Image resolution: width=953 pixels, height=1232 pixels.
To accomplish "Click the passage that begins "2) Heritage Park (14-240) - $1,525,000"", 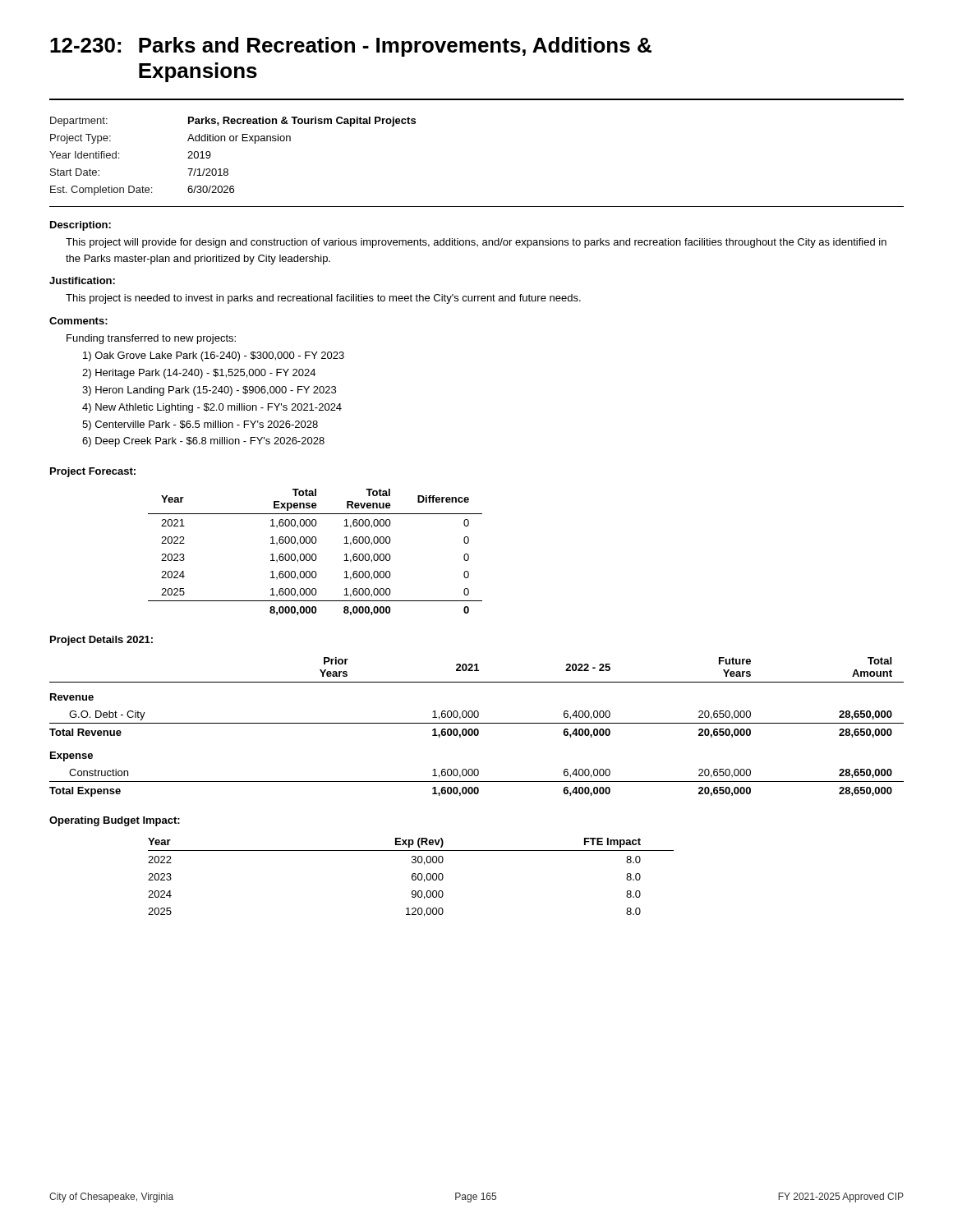I will 199,373.
